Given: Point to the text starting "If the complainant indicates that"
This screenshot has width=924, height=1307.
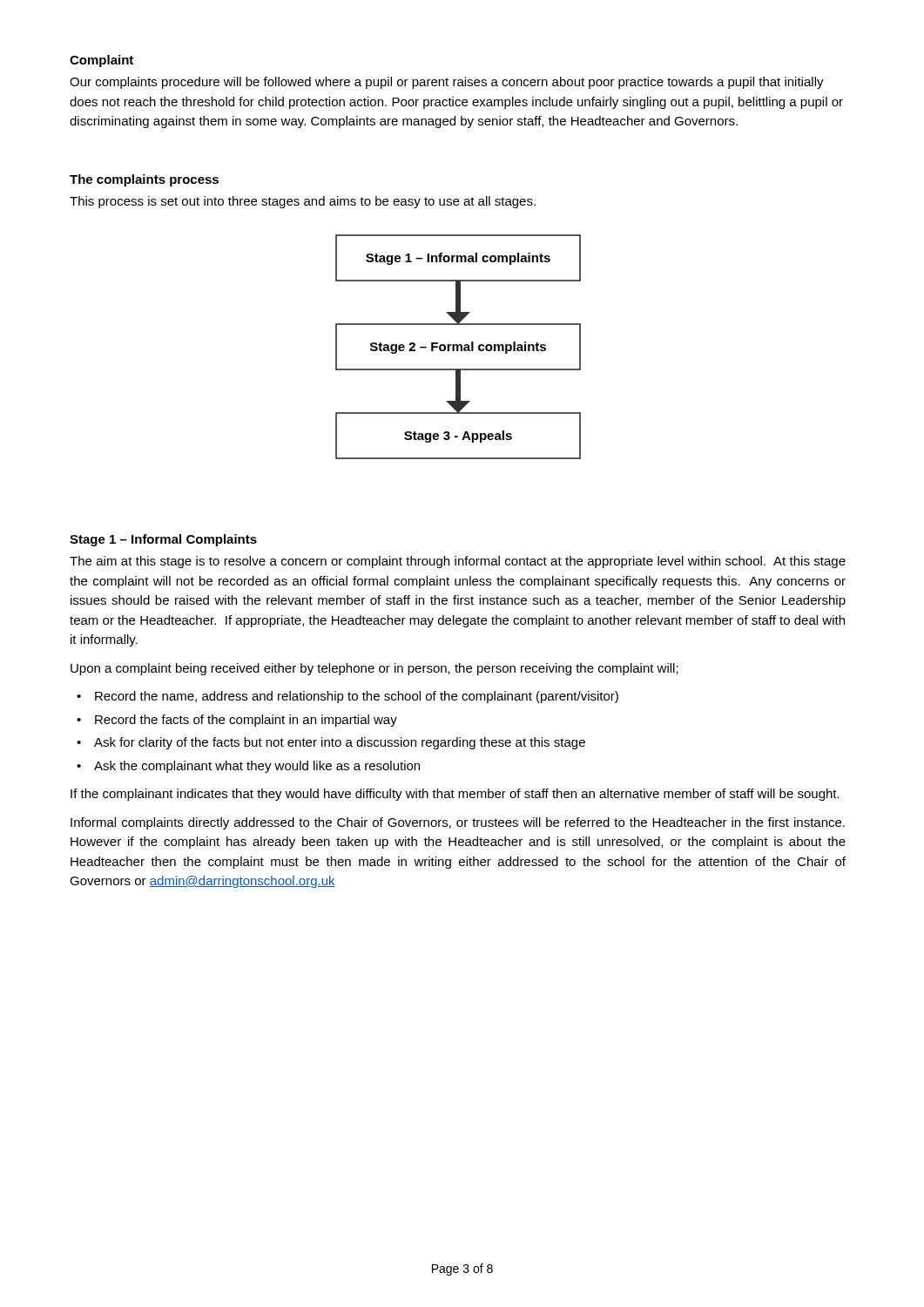Looking at the screenshot, I should point(455,793).
